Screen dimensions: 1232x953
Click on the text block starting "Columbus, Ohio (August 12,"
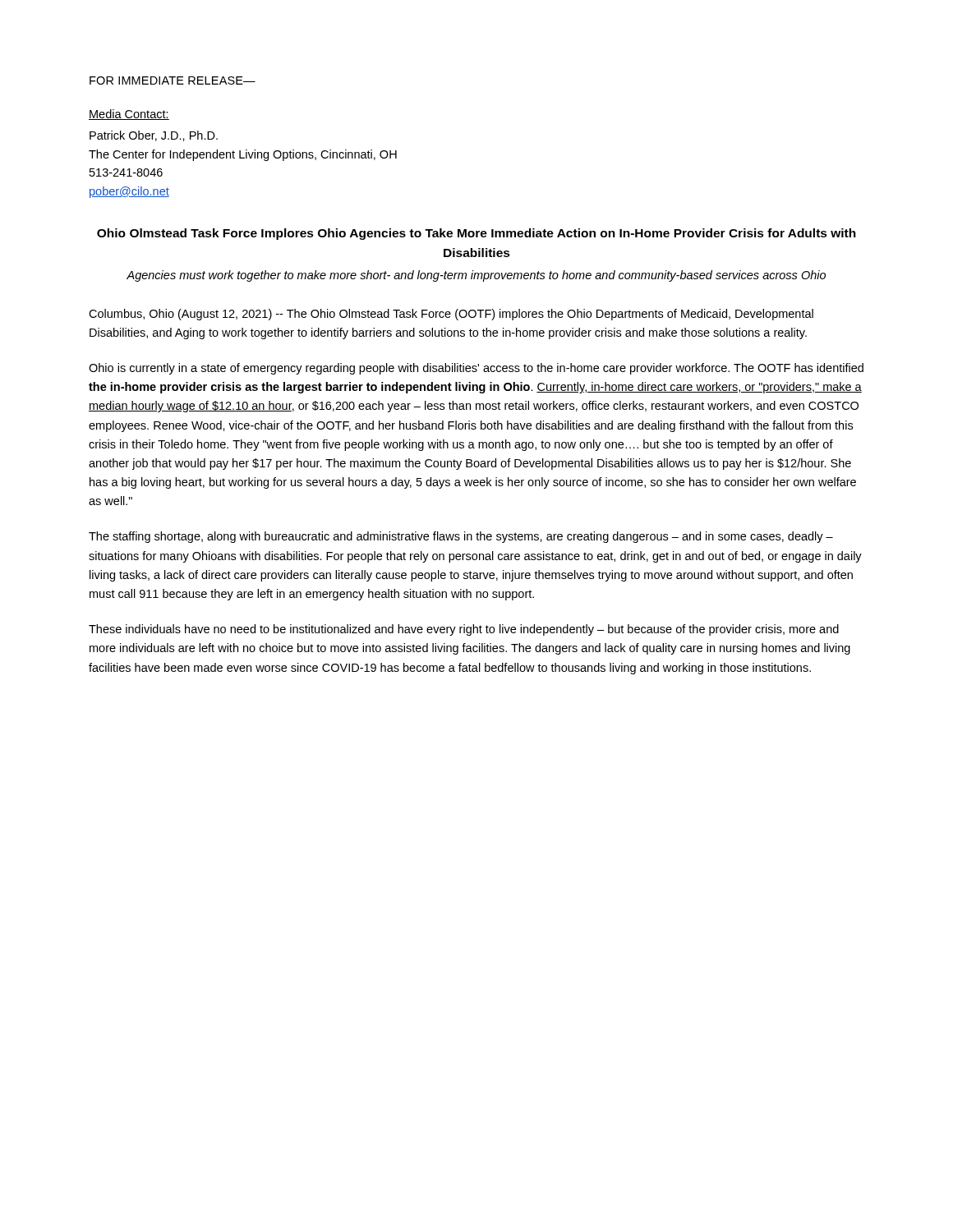[451, 323]
